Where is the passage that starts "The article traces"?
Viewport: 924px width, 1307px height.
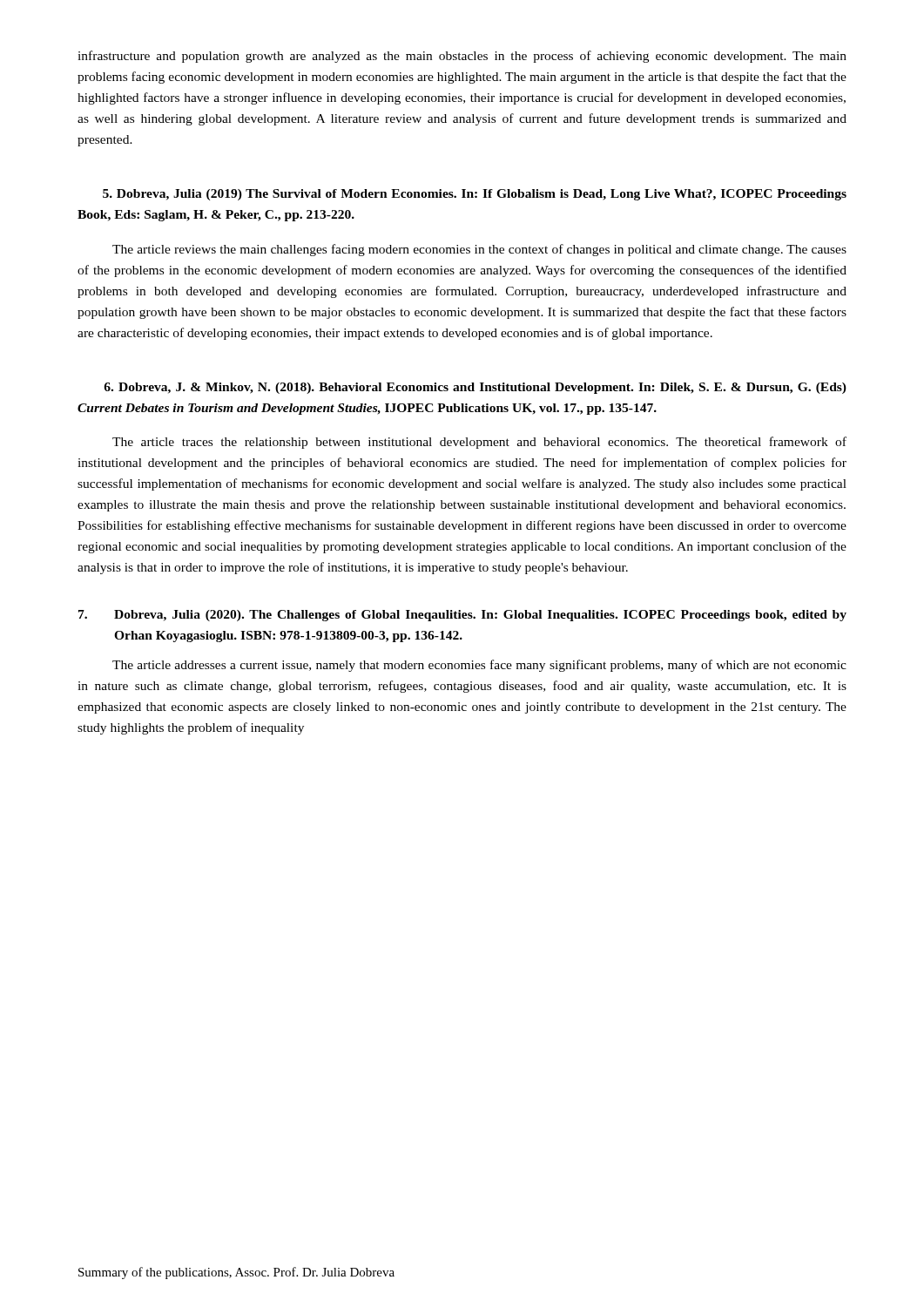point(462,505)
